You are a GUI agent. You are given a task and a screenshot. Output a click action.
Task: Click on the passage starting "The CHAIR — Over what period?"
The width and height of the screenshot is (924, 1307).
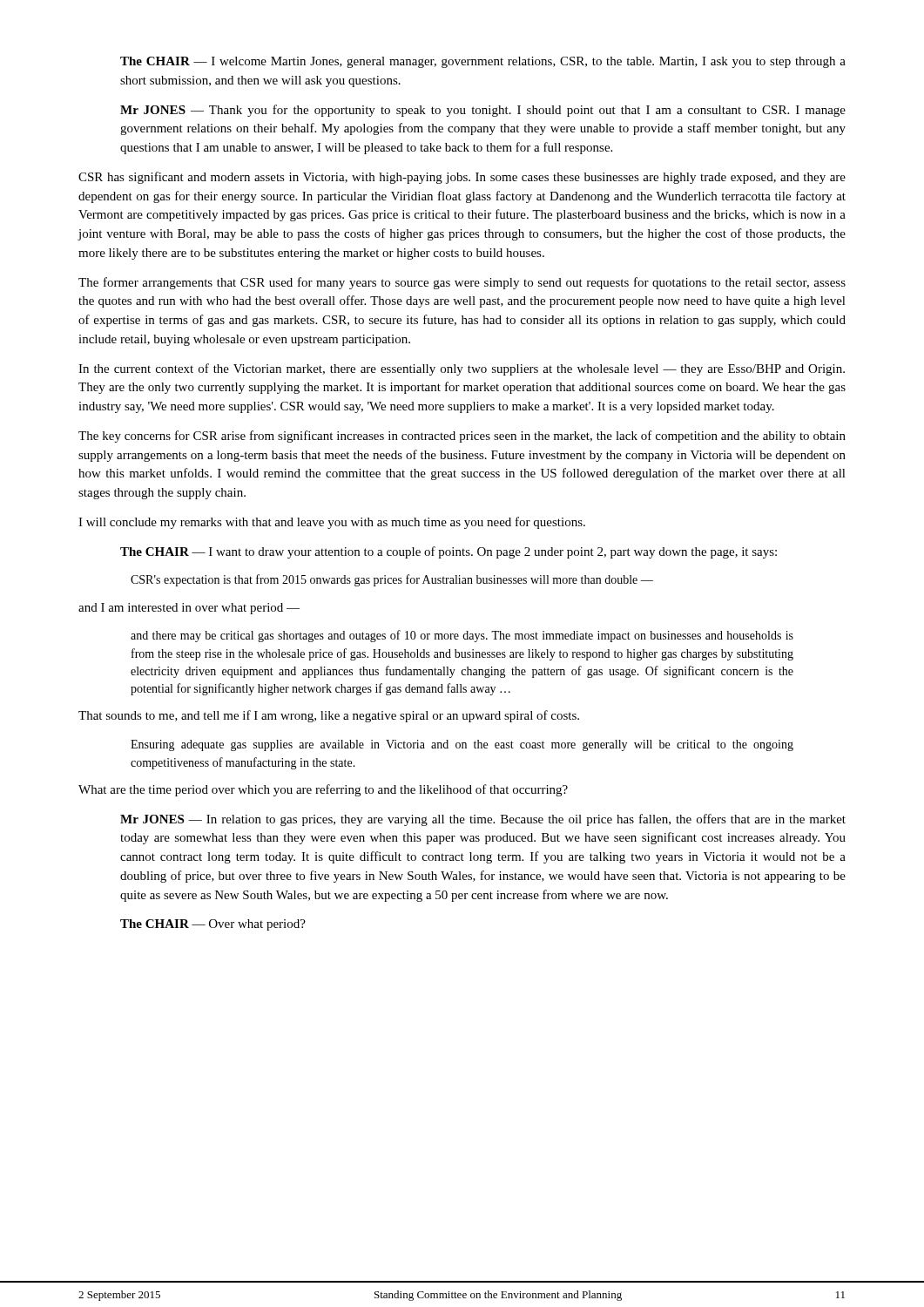point(213,925)
